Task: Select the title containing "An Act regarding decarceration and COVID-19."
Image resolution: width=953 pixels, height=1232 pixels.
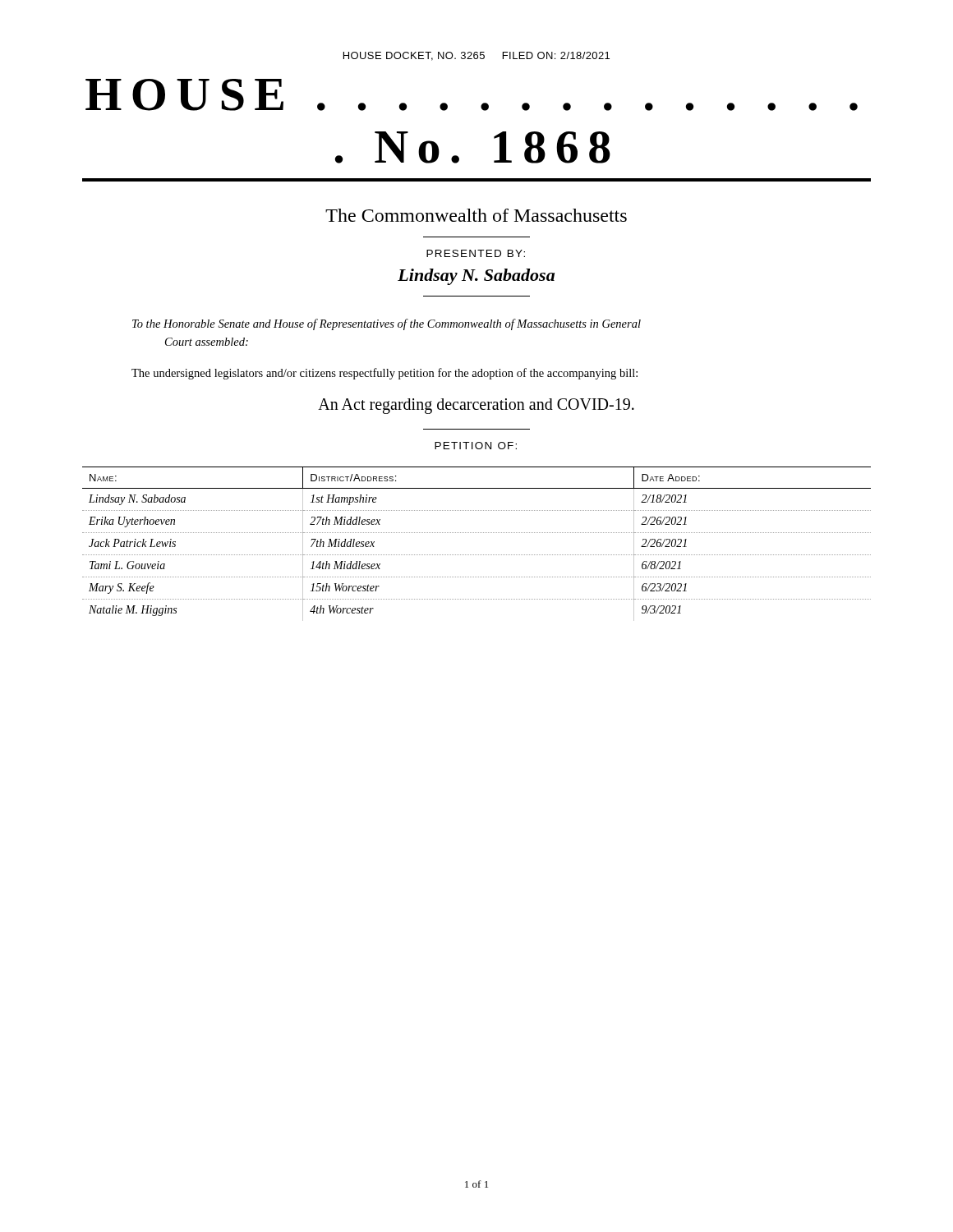Action: pos(476,404)
